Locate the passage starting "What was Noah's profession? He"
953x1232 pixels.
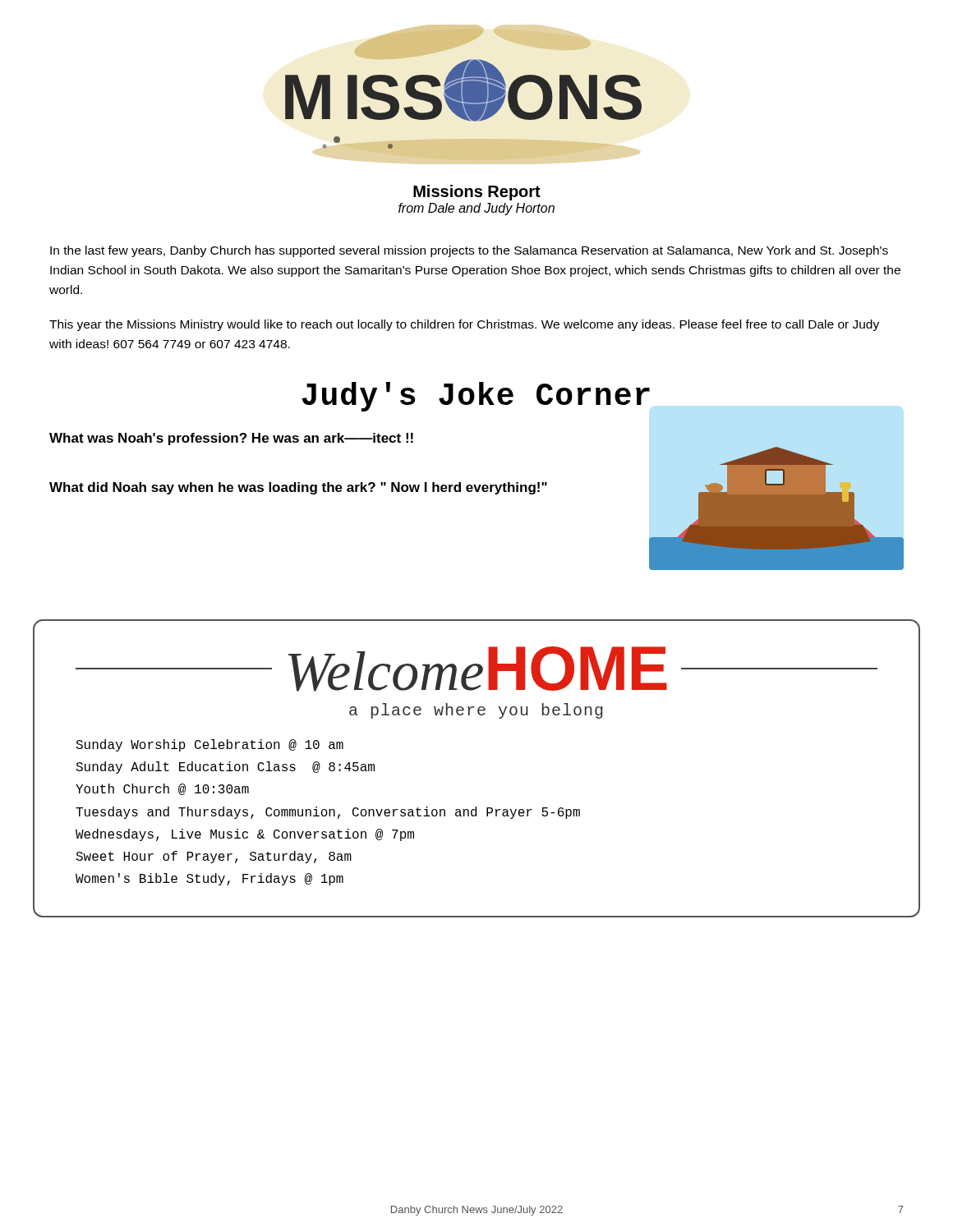232,438
